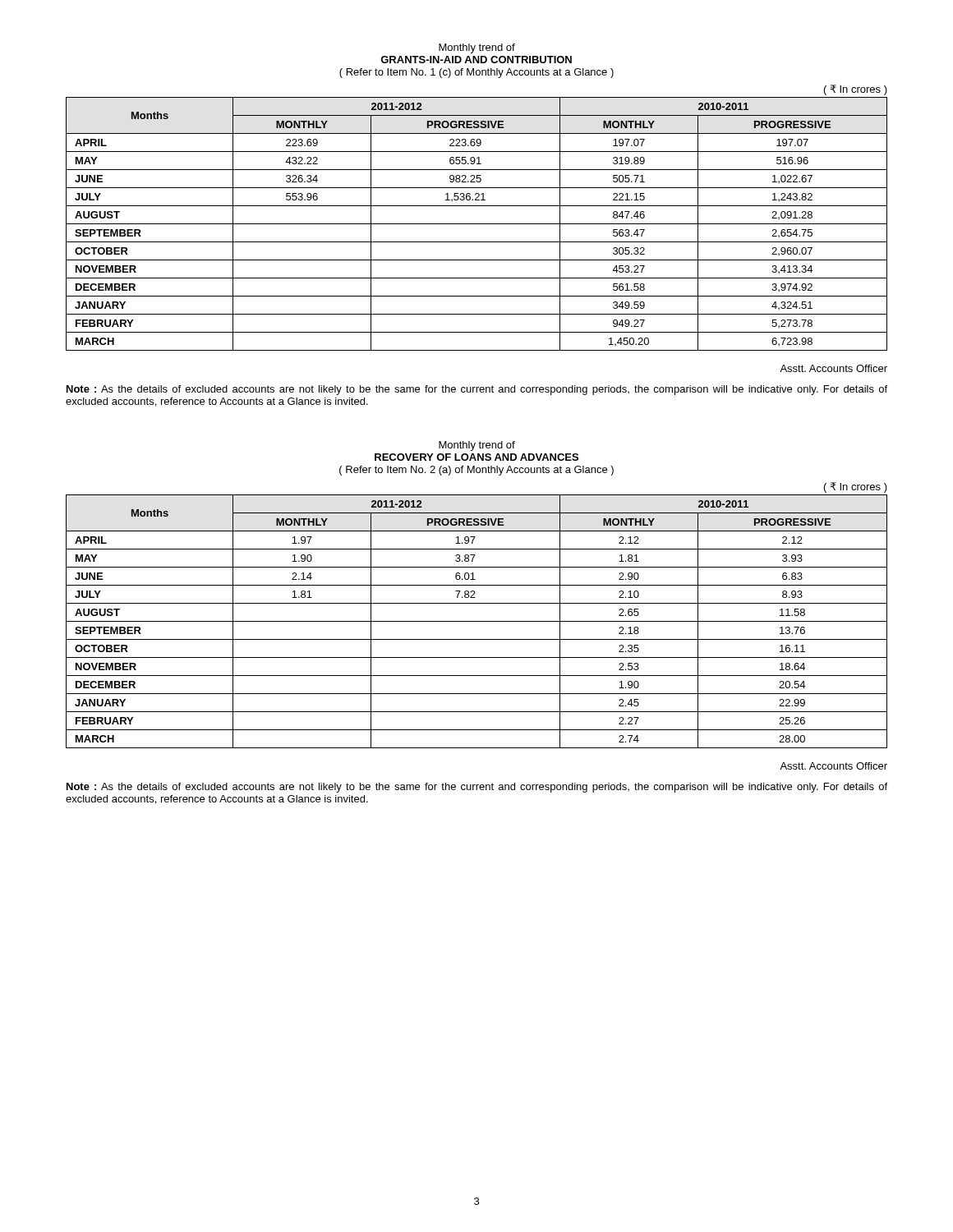The height and width of the screenshot is (1232, 953).
Task: Select the table that reads "2.12"
Action: click(x=476, y=621)
